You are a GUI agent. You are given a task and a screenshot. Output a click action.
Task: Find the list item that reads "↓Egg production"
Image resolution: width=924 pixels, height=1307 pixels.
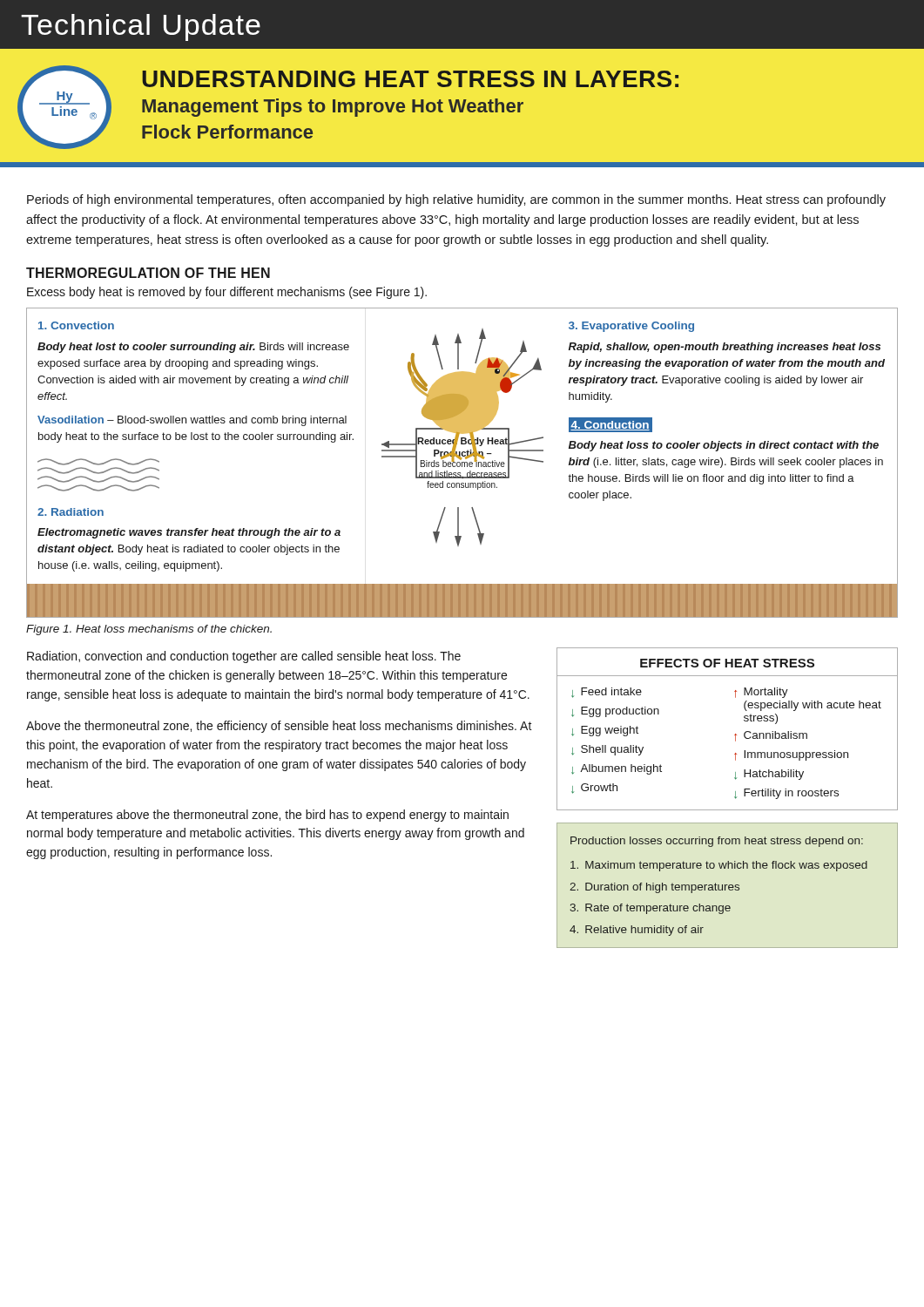(615, 711)
